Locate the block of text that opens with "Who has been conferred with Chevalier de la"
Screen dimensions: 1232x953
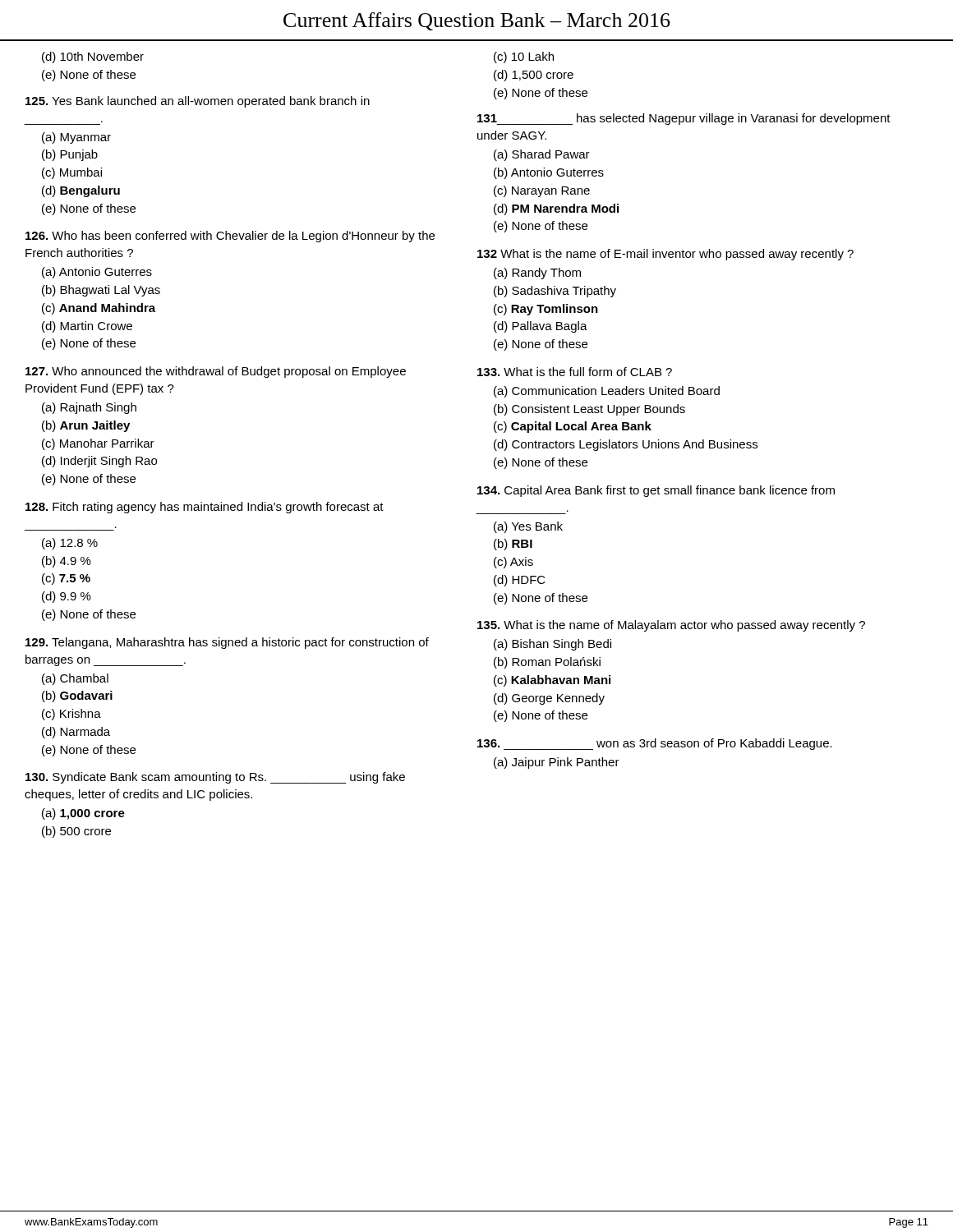(x=230, y=237)
